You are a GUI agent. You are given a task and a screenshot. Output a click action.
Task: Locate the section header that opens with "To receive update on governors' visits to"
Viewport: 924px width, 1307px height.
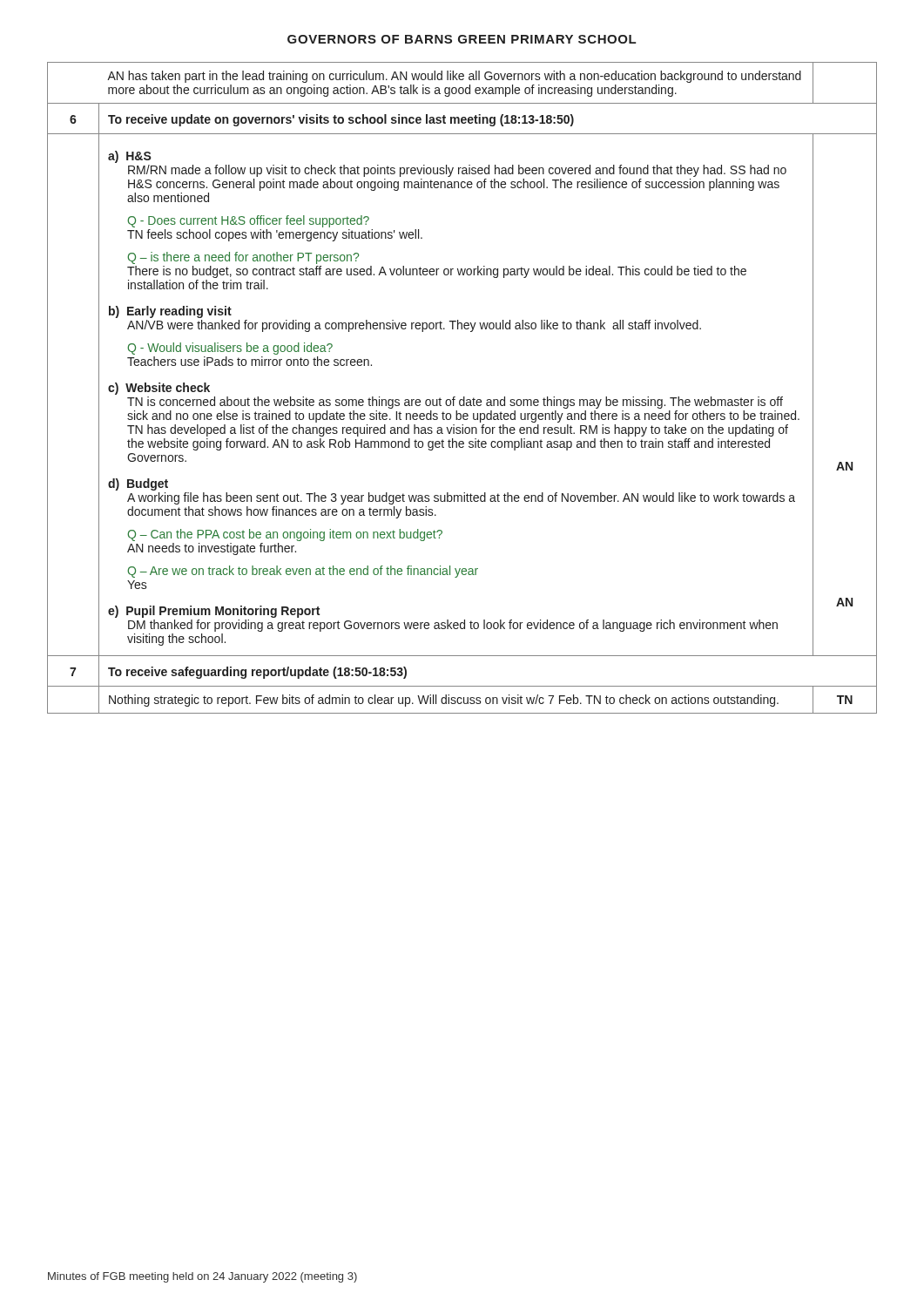click(341, 119)
